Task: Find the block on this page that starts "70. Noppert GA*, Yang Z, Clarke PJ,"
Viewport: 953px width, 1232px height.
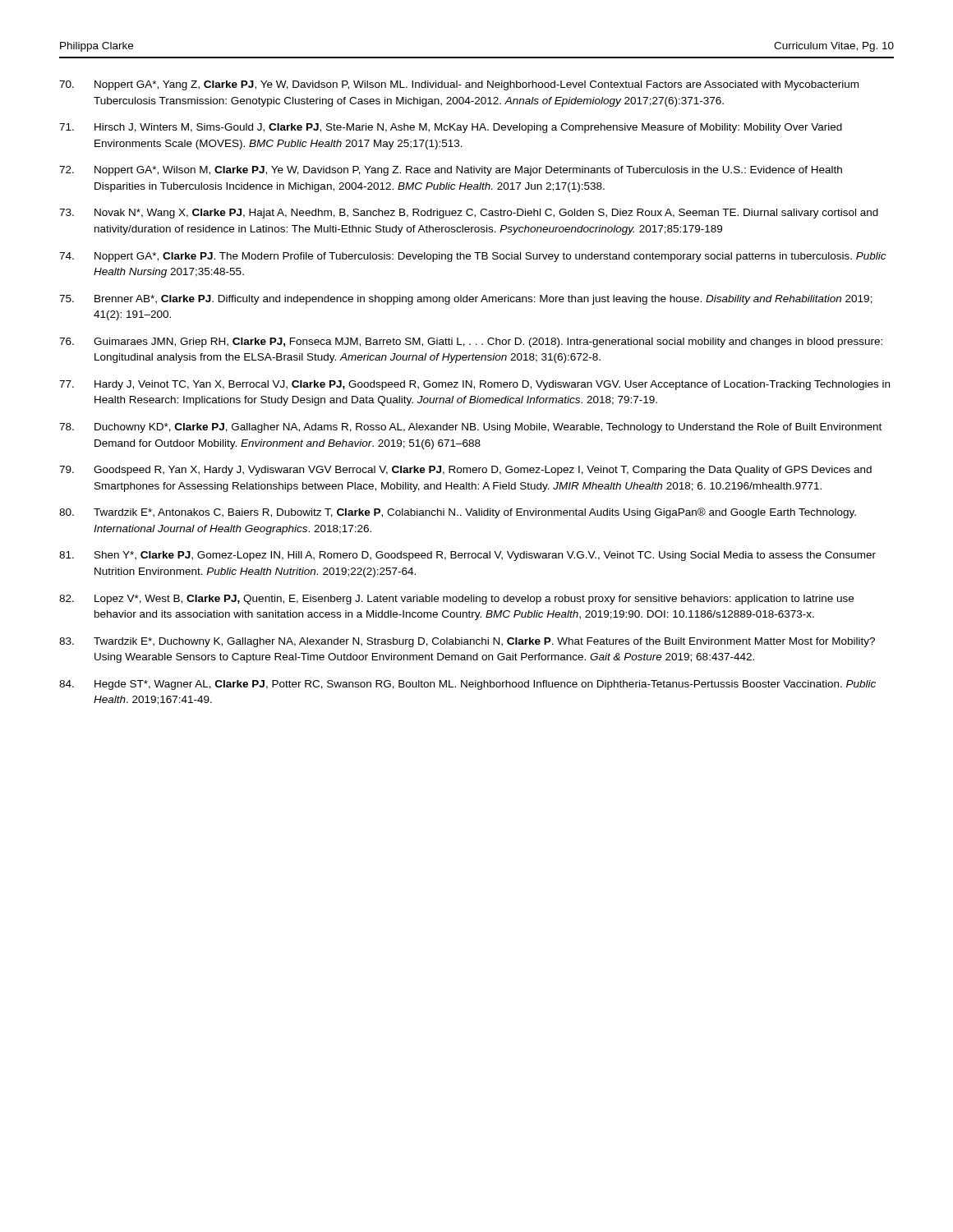Action: (x=476, y=92)
